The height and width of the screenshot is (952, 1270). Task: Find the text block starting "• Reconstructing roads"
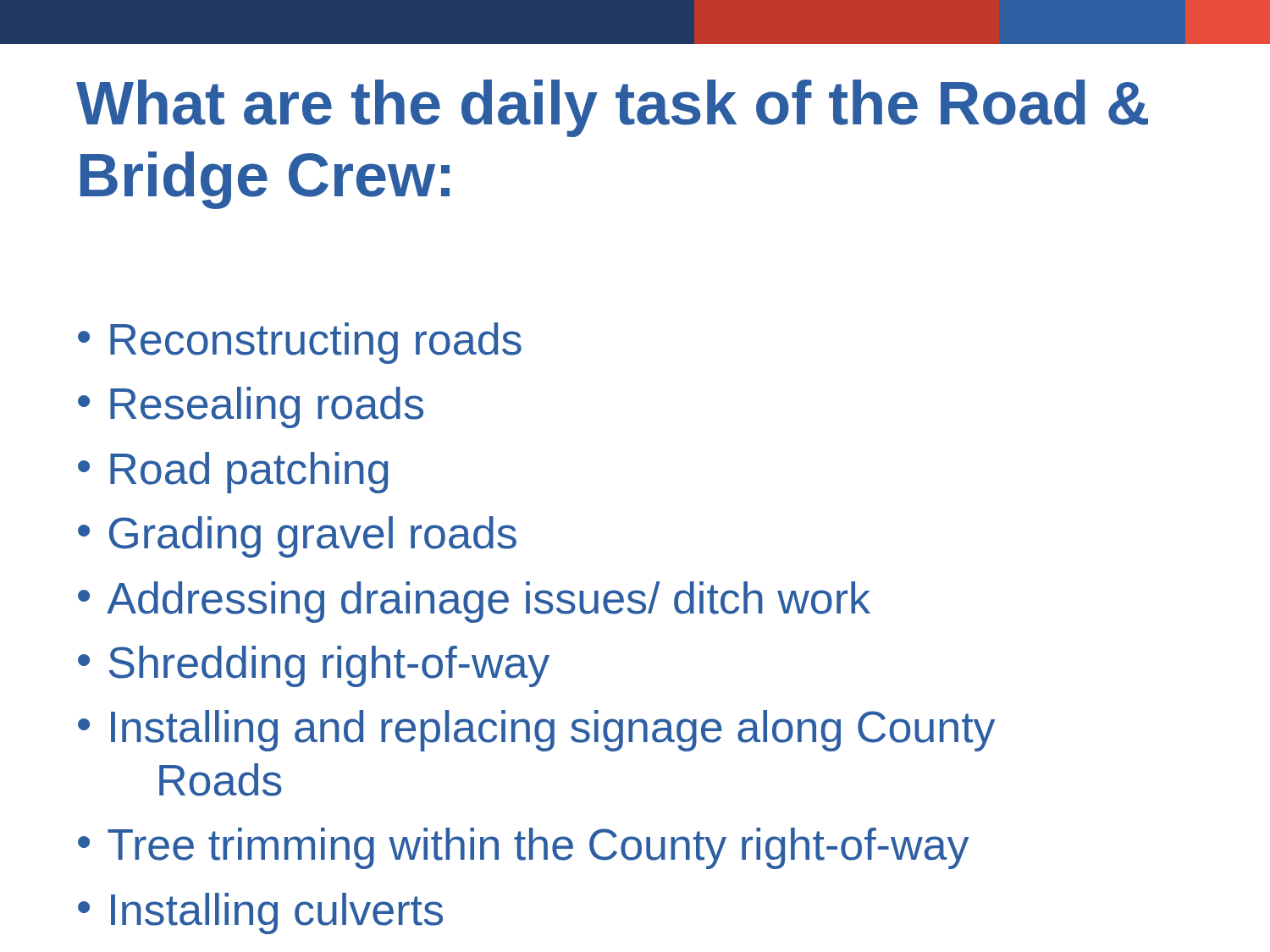pyautogui.click(x=300, y=339)
